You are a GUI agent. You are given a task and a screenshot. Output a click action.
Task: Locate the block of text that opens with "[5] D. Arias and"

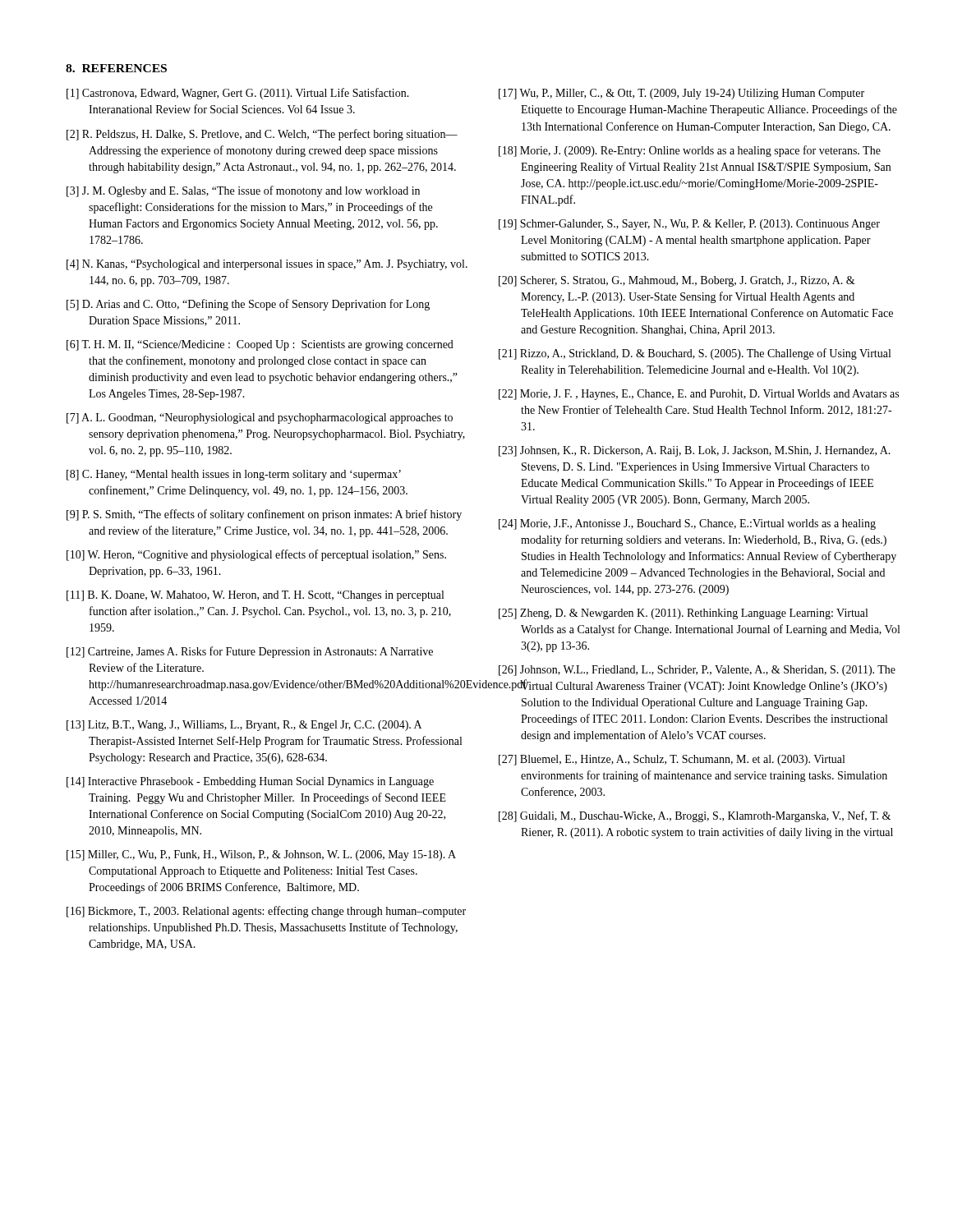tap(248, 312)
